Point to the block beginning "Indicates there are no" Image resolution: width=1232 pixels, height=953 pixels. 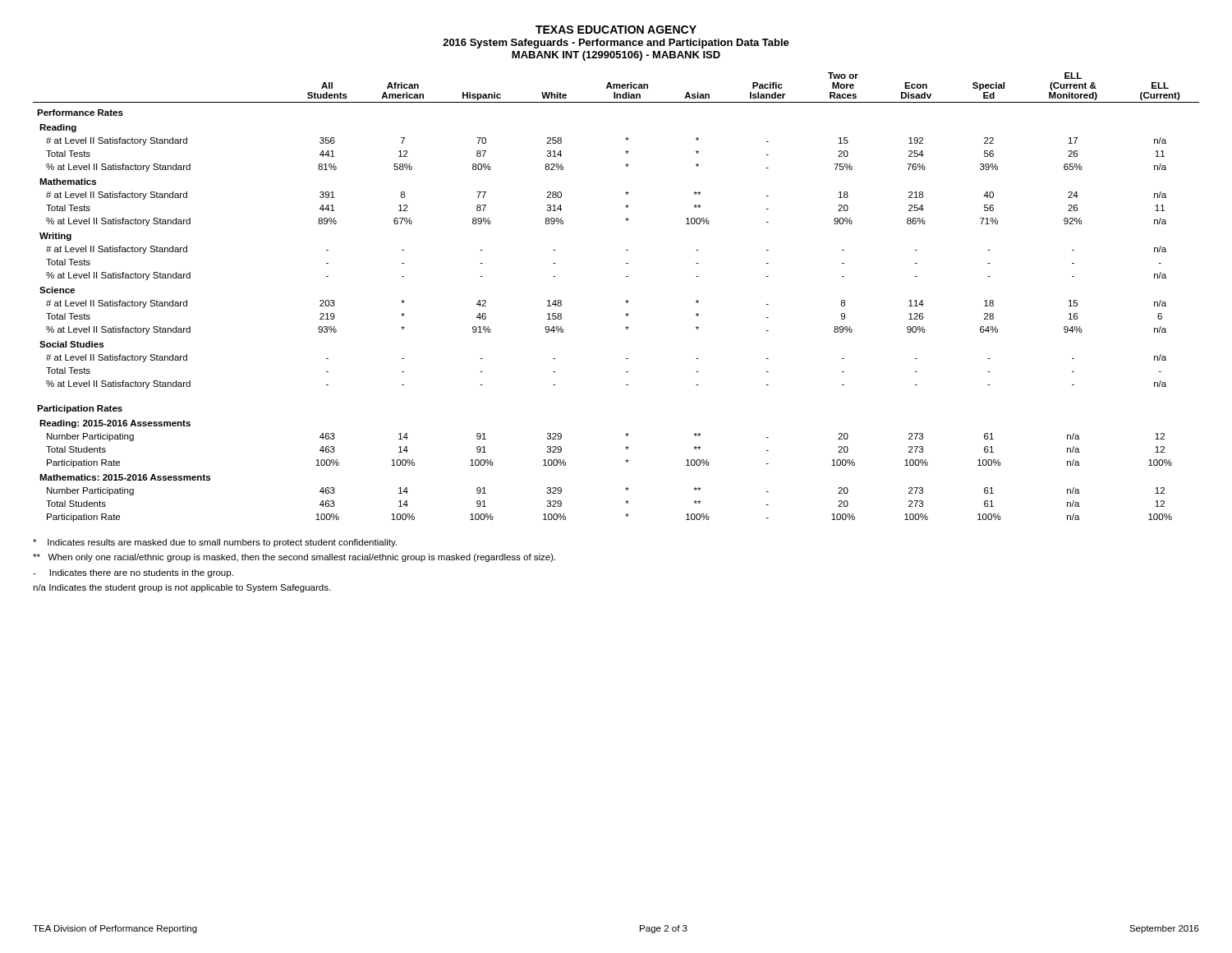tap(133, 573)
